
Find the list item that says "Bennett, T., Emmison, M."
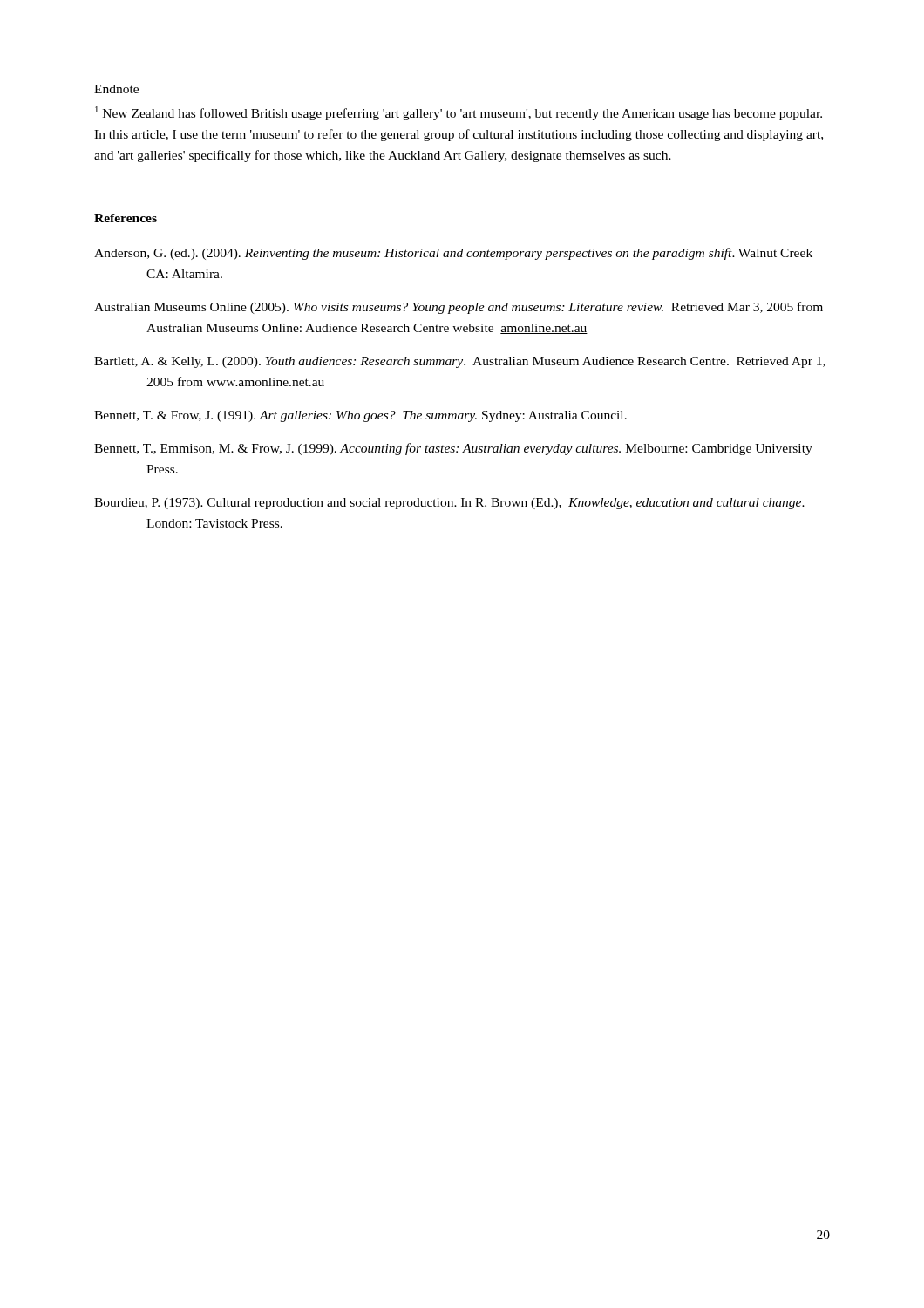pos(453,458)
